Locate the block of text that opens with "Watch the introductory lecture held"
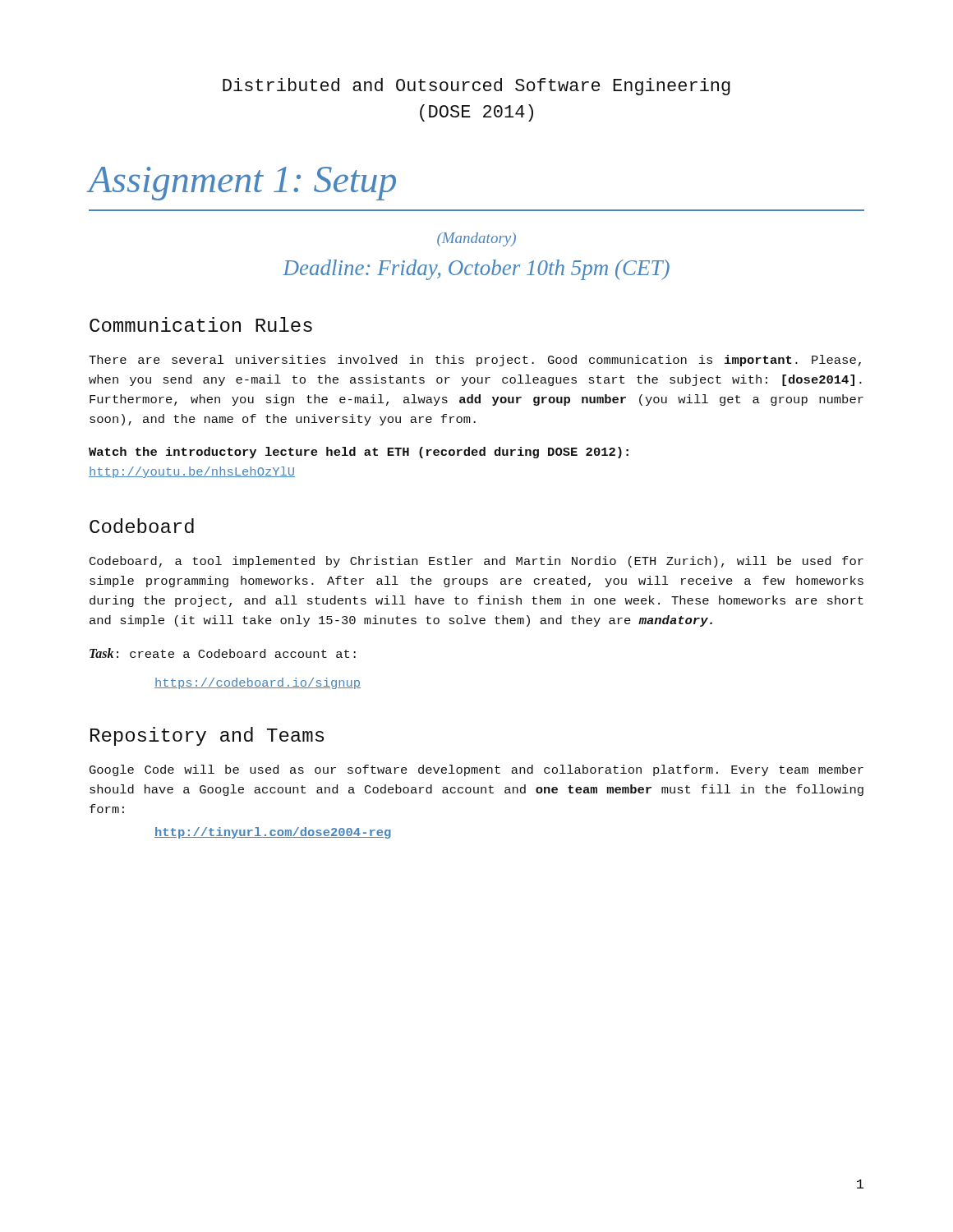This screenshot has height=1232, width=953. [x=360, y=462]
